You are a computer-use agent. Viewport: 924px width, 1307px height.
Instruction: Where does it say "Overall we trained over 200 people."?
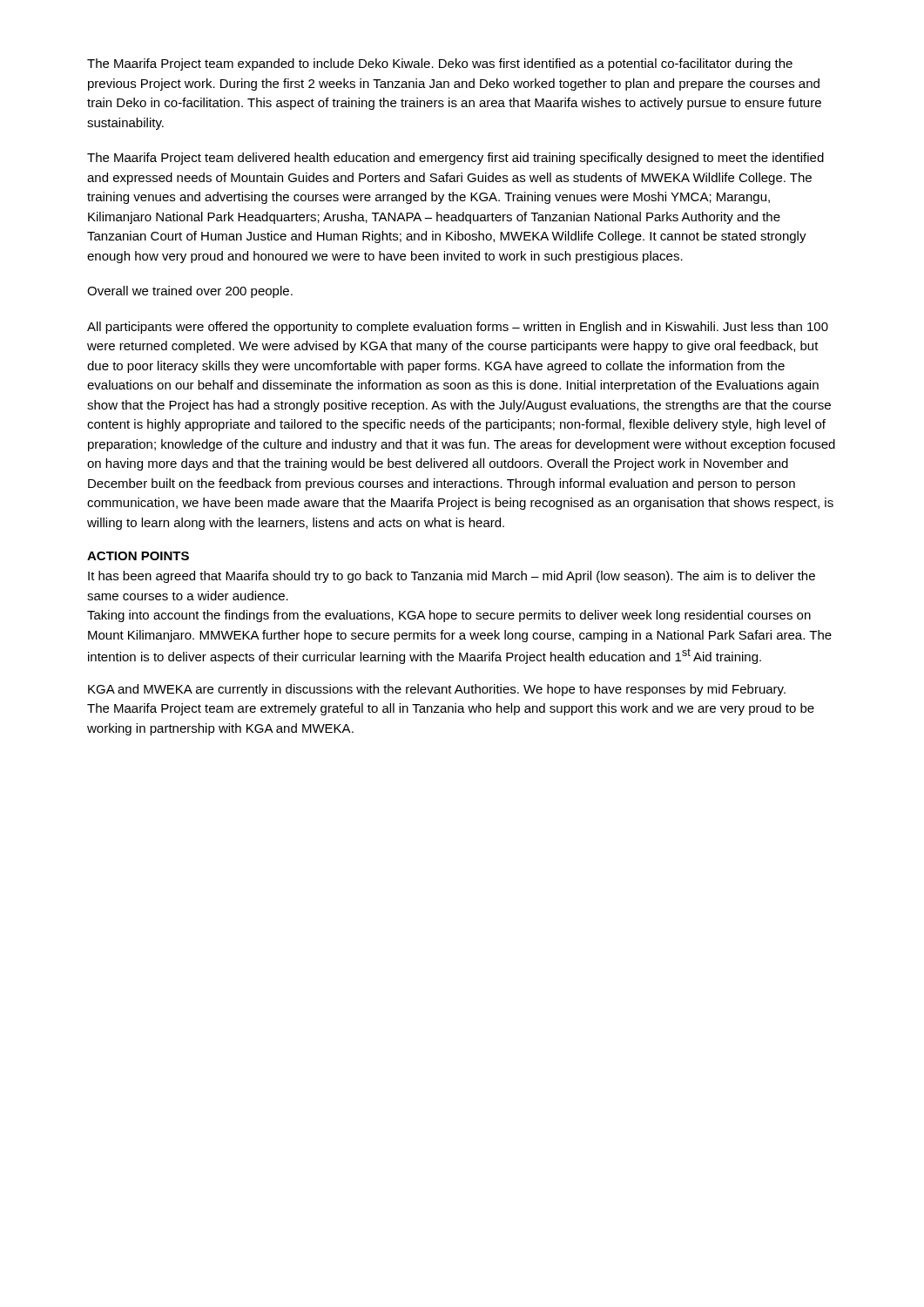[x=190, y=291]
